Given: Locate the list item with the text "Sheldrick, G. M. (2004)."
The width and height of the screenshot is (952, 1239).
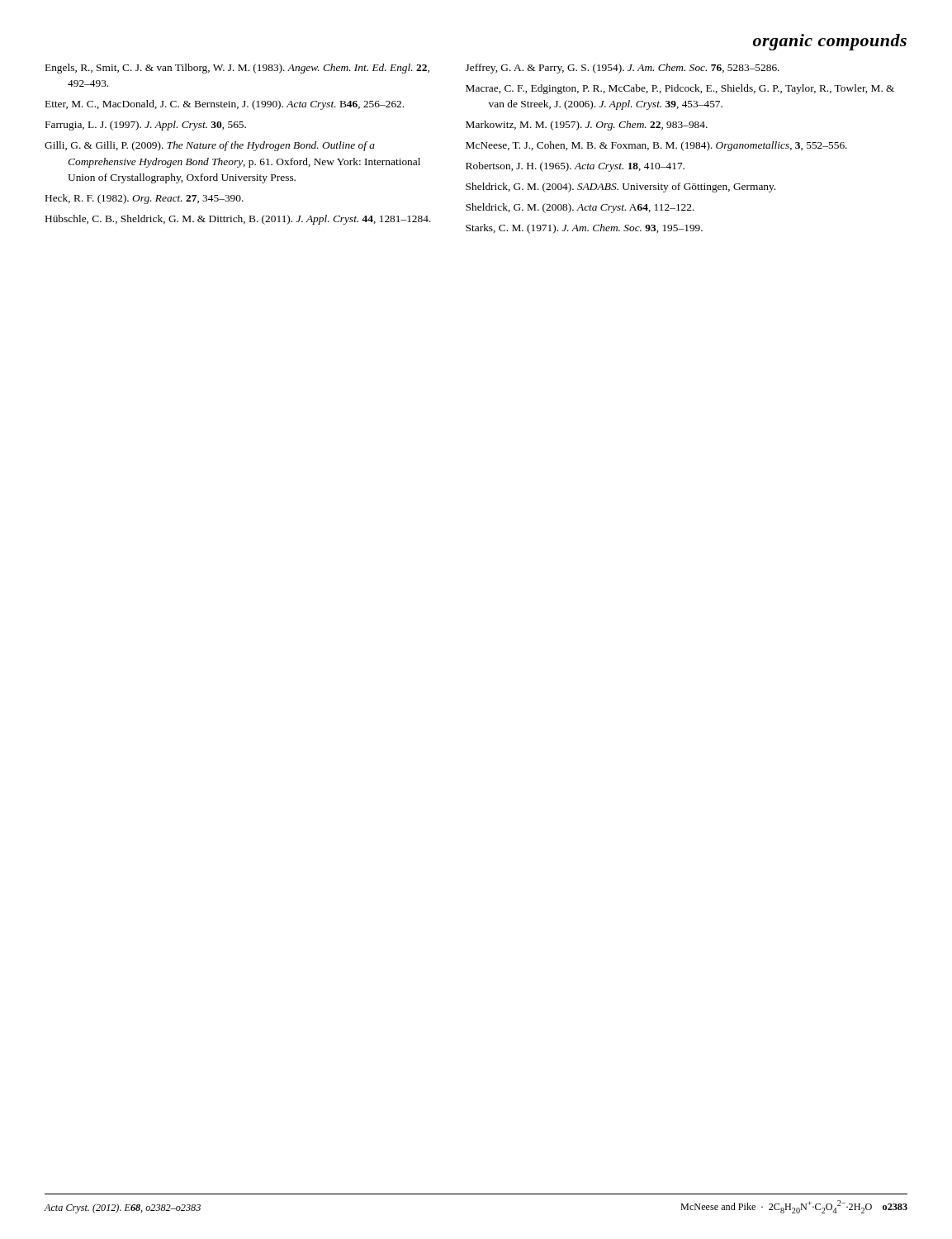Looking at the screenshot, I should tap(621, 186).
